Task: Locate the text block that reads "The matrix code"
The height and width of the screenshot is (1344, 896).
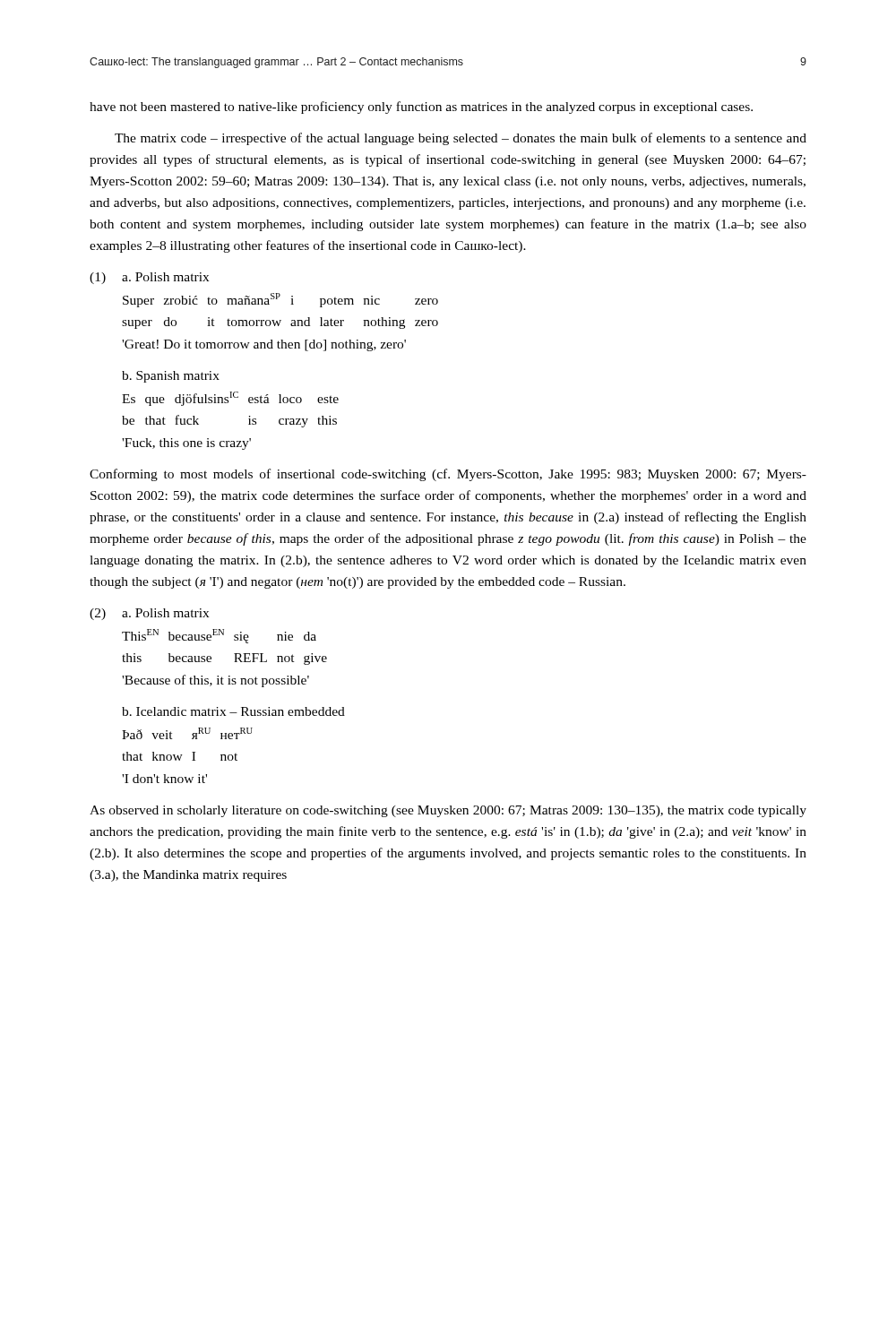Action: [x=448, y=192]
